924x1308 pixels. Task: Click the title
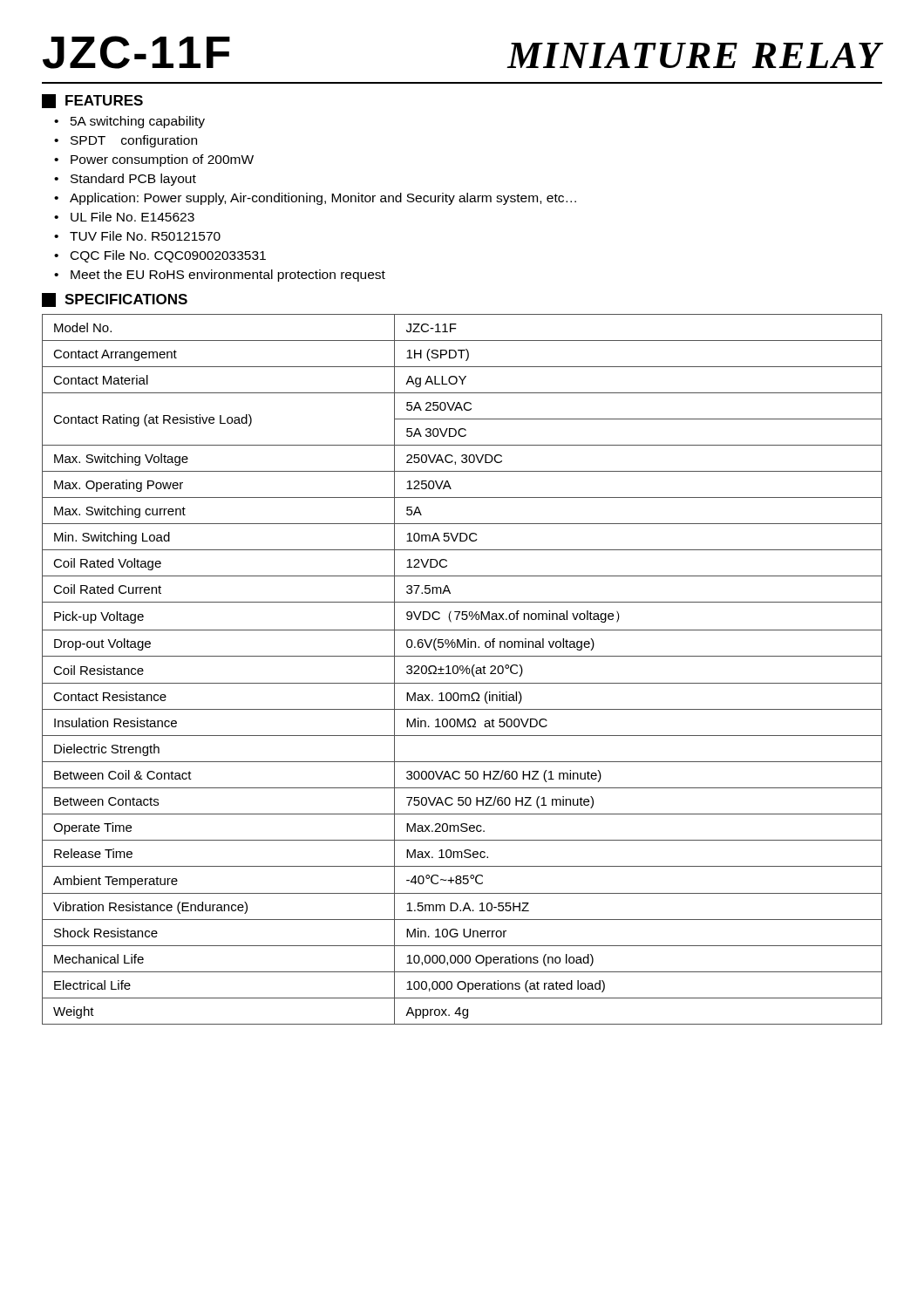[462, 52]
